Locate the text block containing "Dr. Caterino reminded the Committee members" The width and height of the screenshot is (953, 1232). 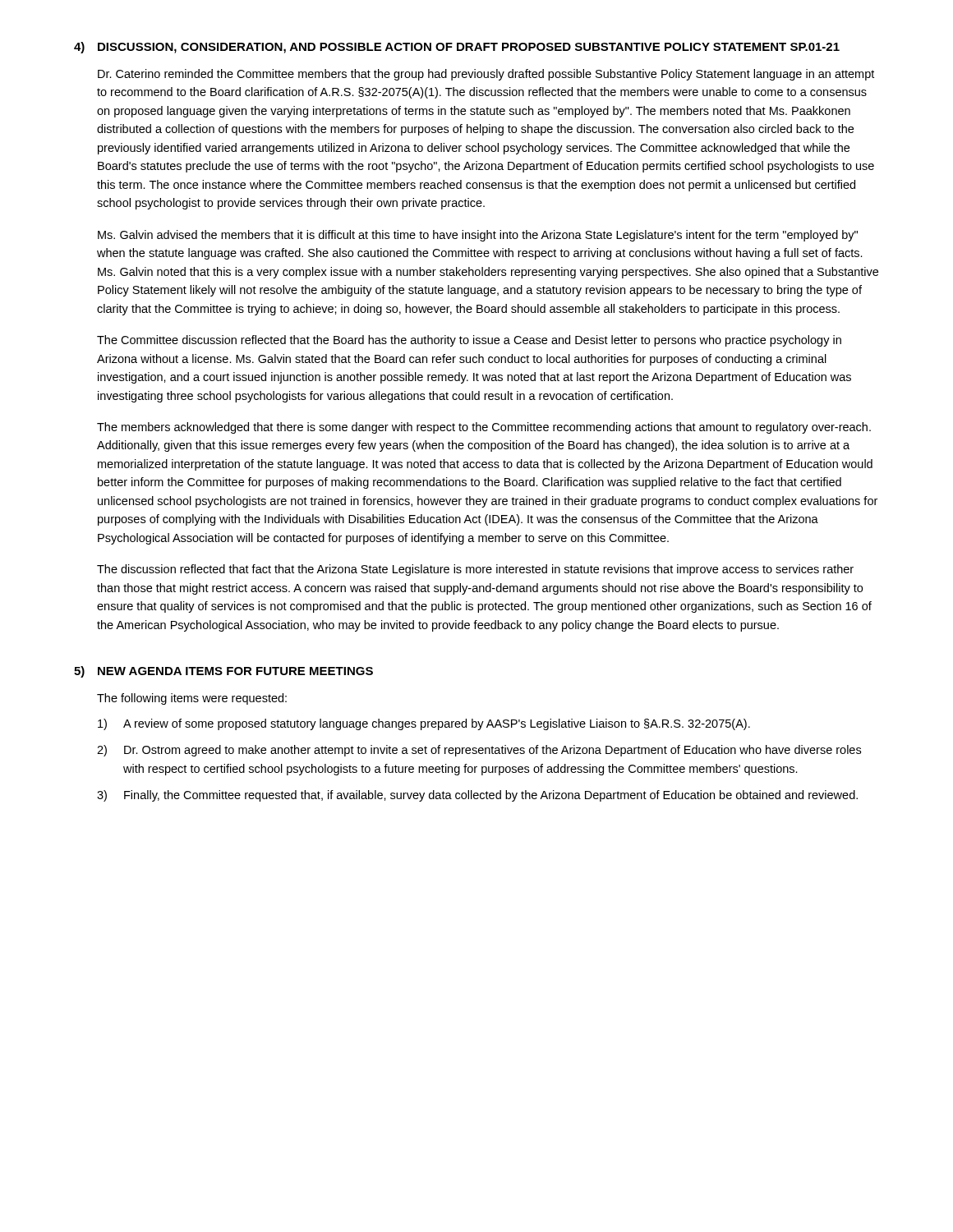486,139
